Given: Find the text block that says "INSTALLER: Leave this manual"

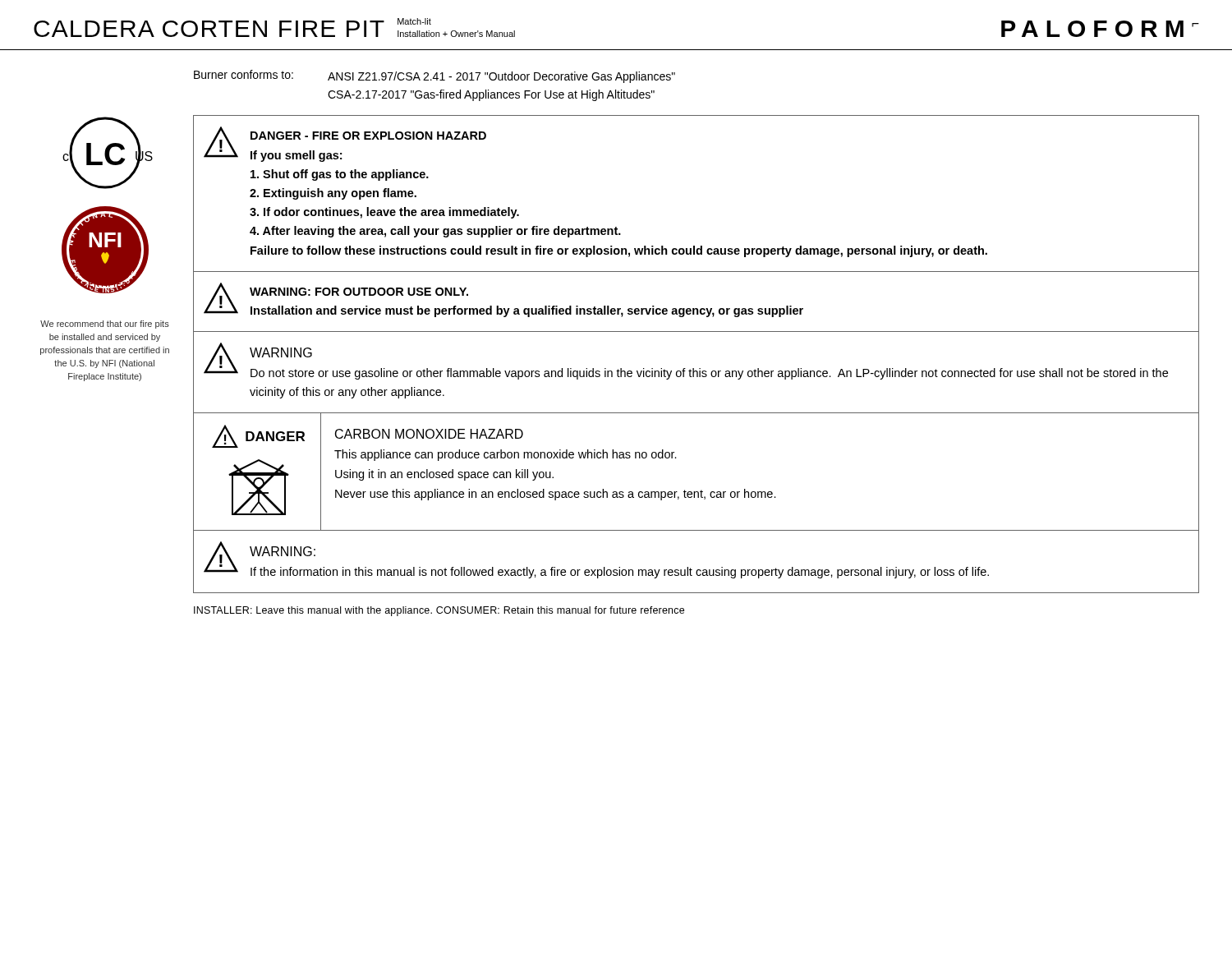Looking at the screenshot, I should point(439,610).
